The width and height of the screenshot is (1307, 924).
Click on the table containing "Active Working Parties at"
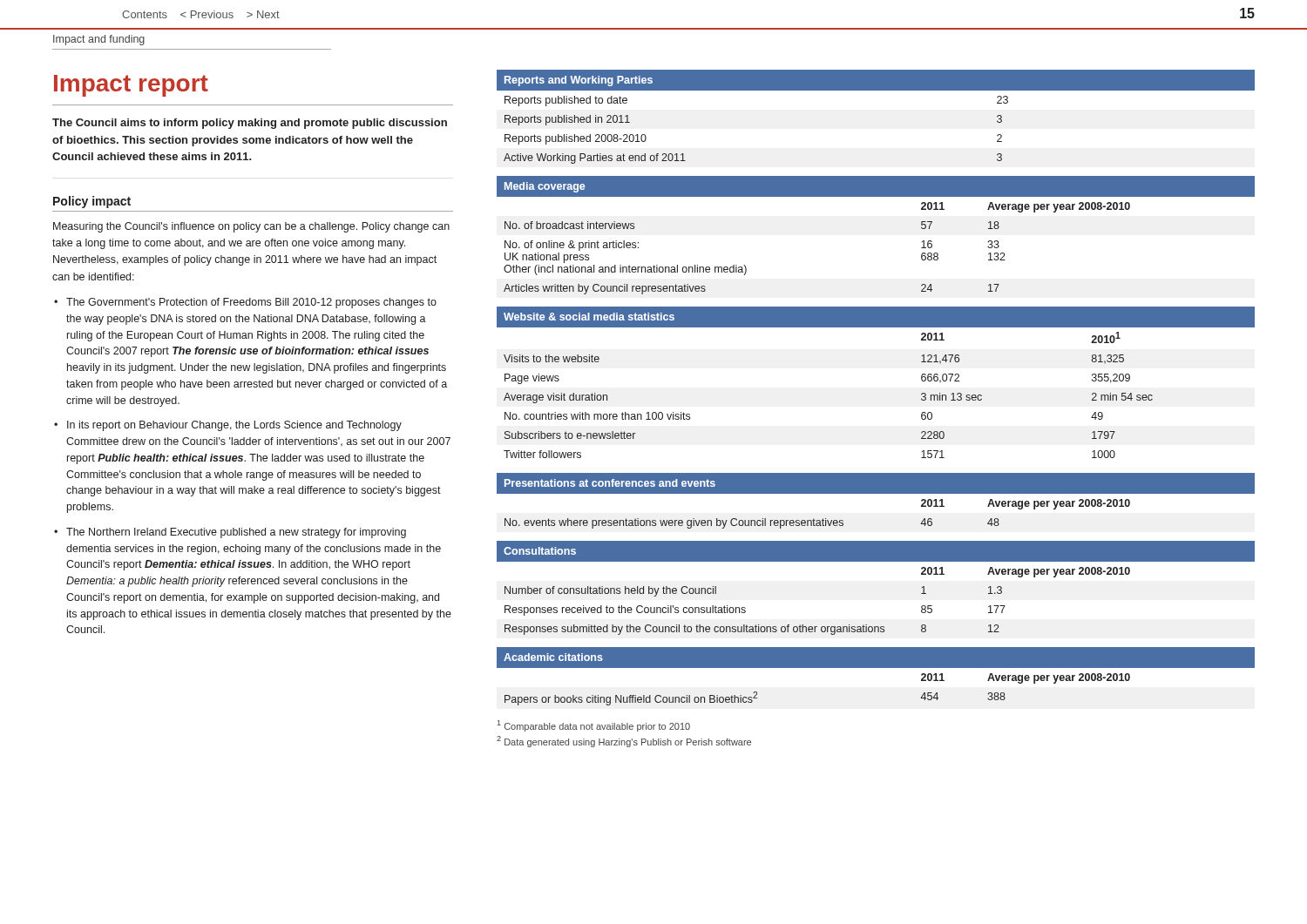[876, 118]
